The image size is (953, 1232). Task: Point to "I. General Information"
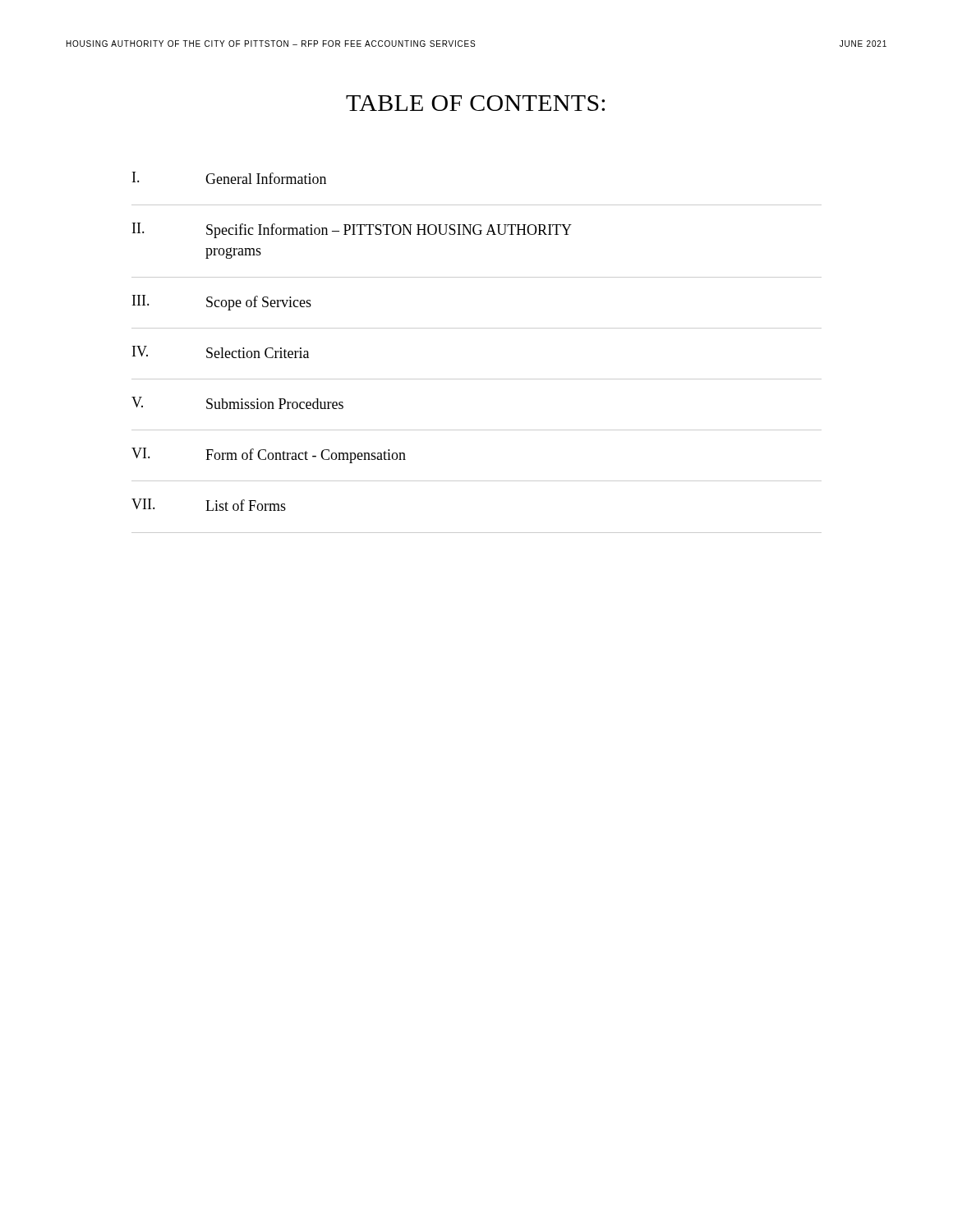coord(229,180)
